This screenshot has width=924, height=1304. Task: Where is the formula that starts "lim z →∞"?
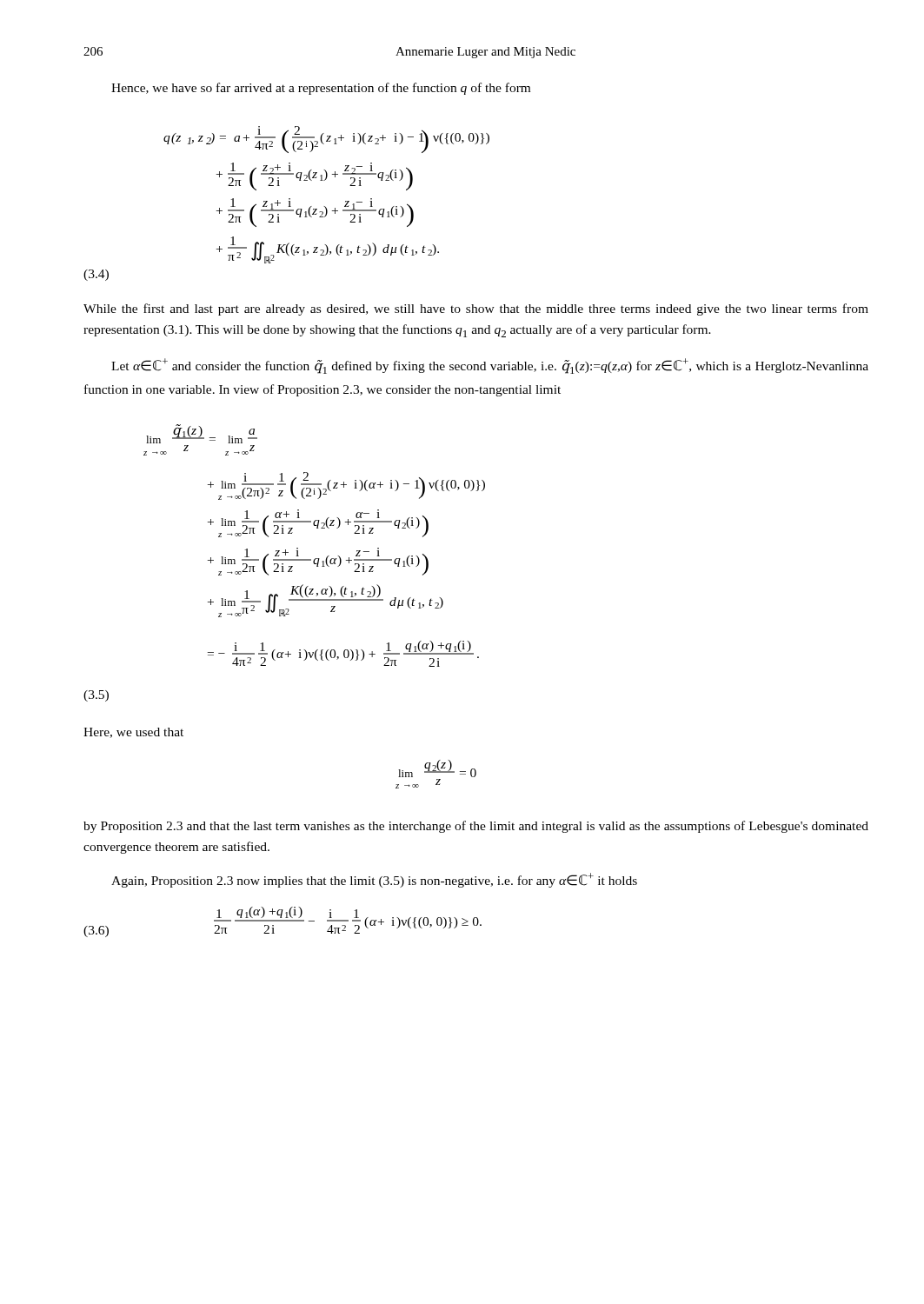[476, 777]
